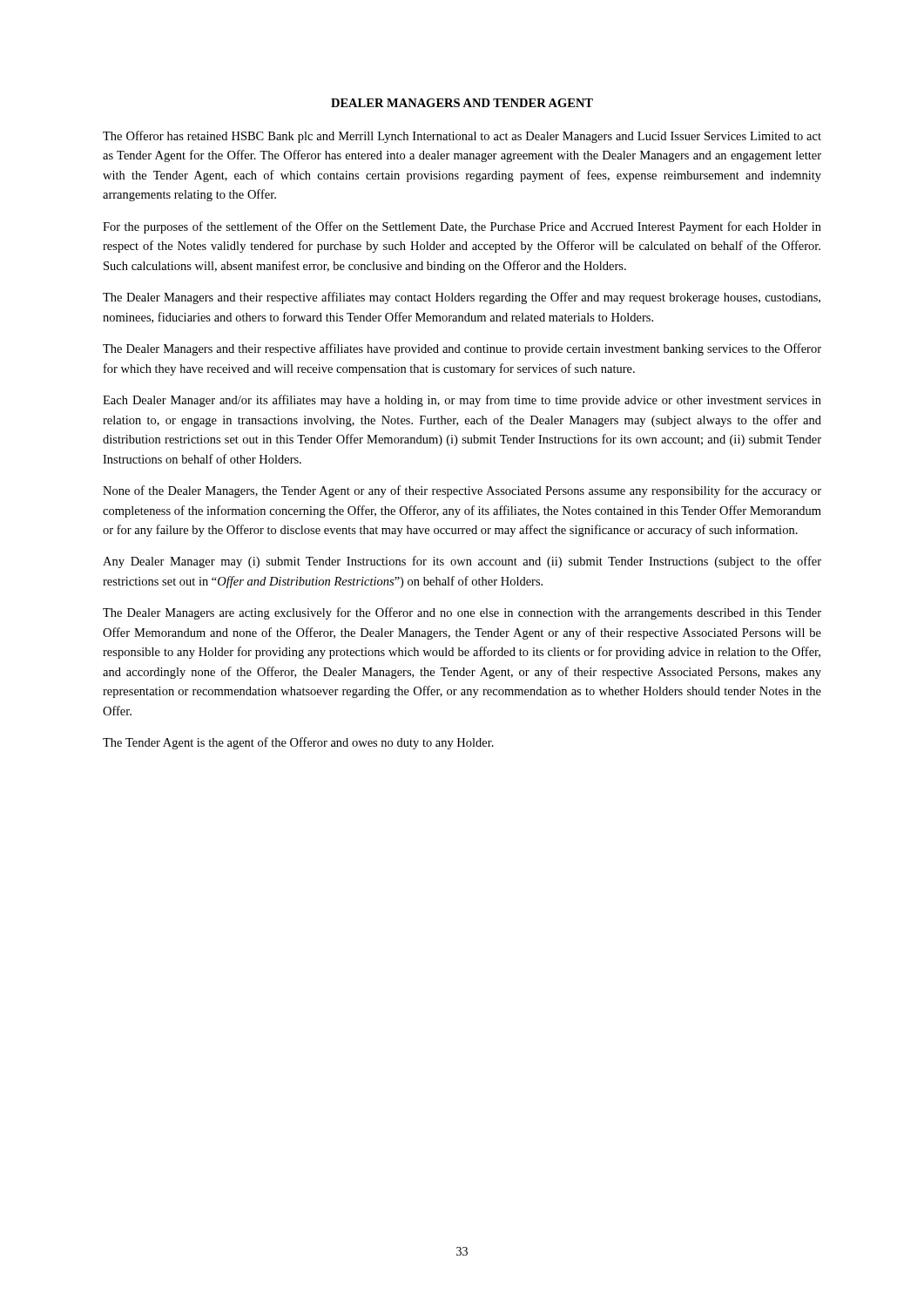Select the text block containing "Any Dealer Manager may (i) submit Tender"
924x1307 pixels.
(x=462, y=571)
